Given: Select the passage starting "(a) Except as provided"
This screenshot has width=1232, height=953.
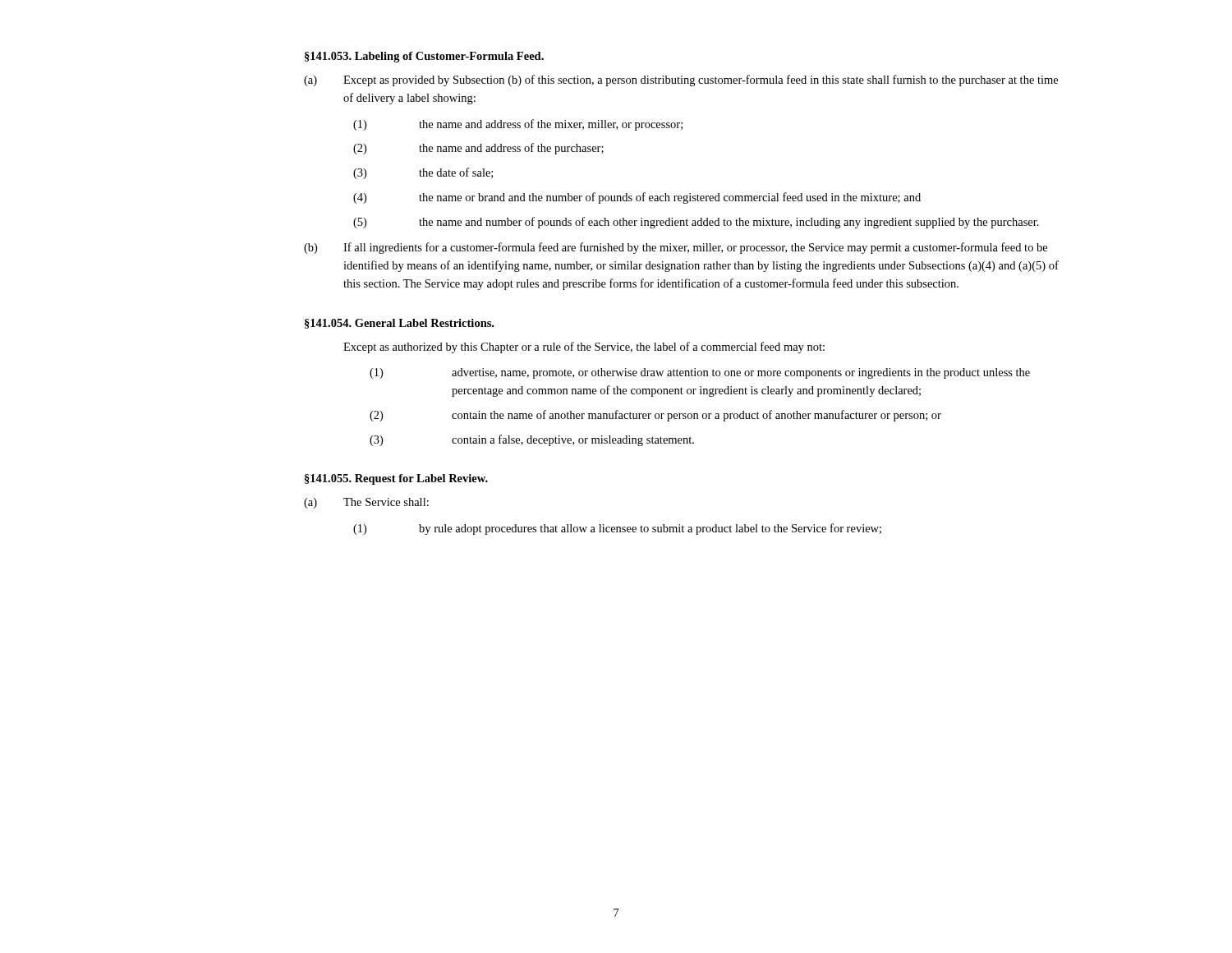Looking at the screenshot, I should 686,89.
